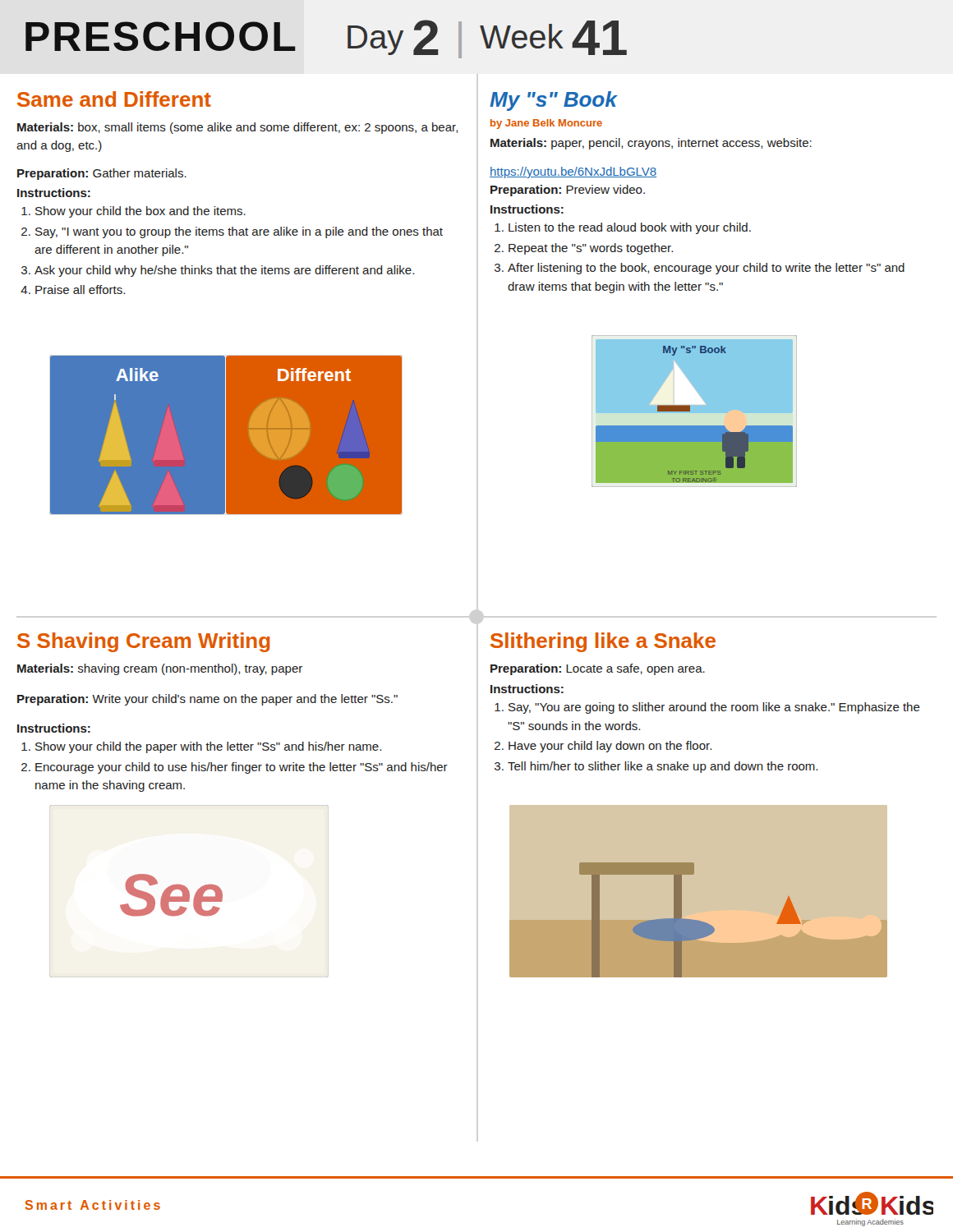Find the logo

point(879,1205)
